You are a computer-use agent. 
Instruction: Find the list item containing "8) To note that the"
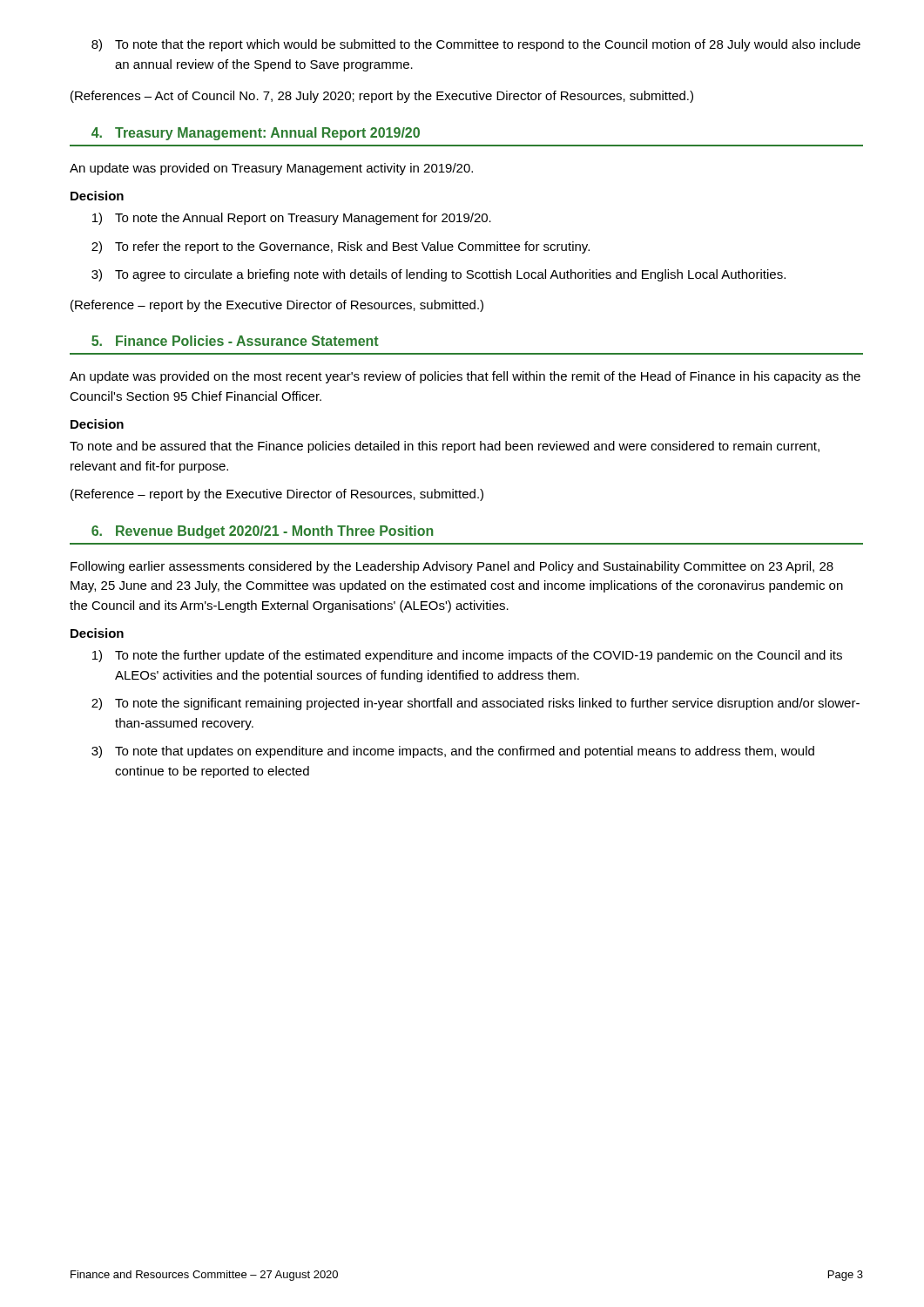click(x=466, y=55)
